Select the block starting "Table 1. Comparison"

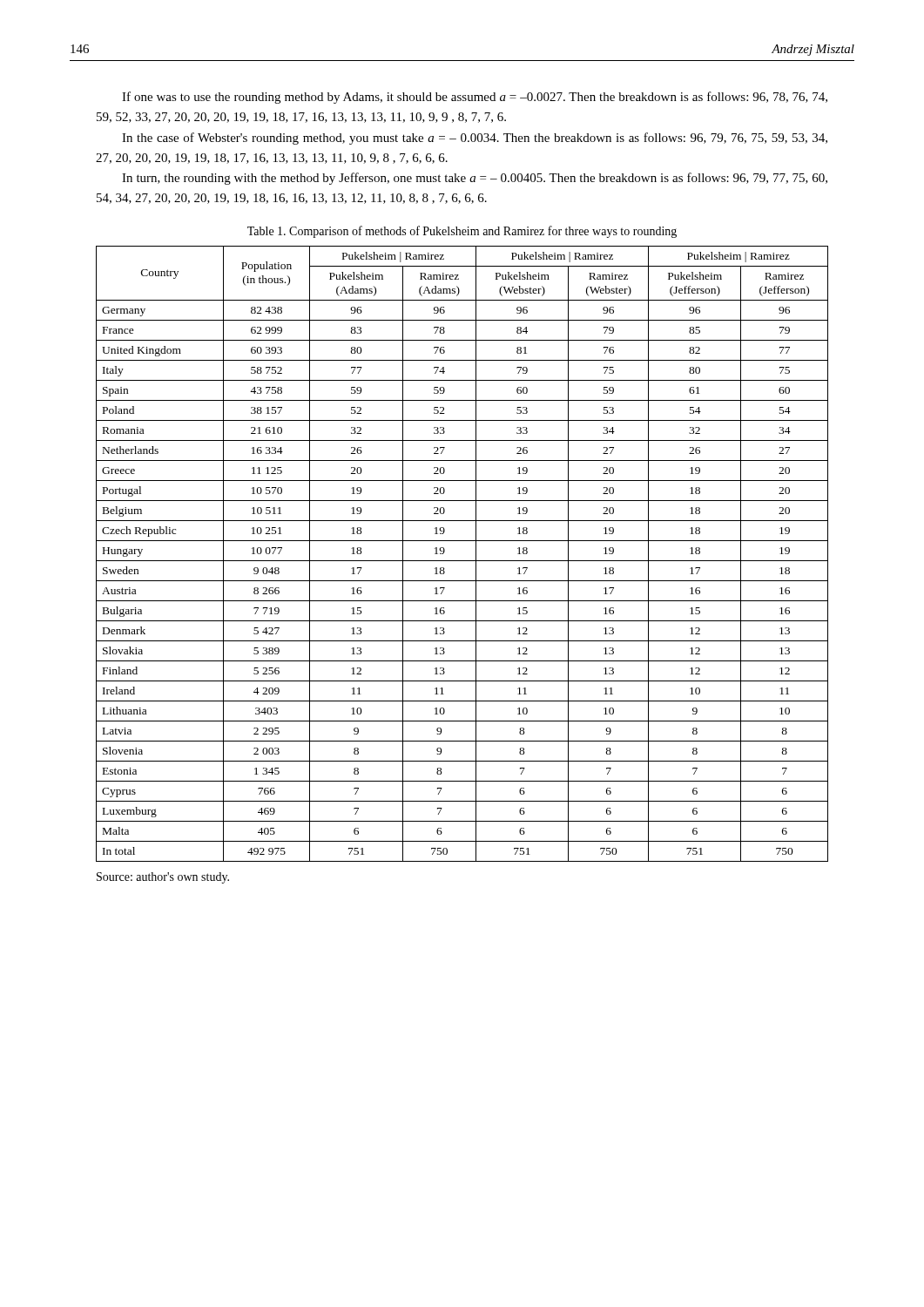click(462, 231)
